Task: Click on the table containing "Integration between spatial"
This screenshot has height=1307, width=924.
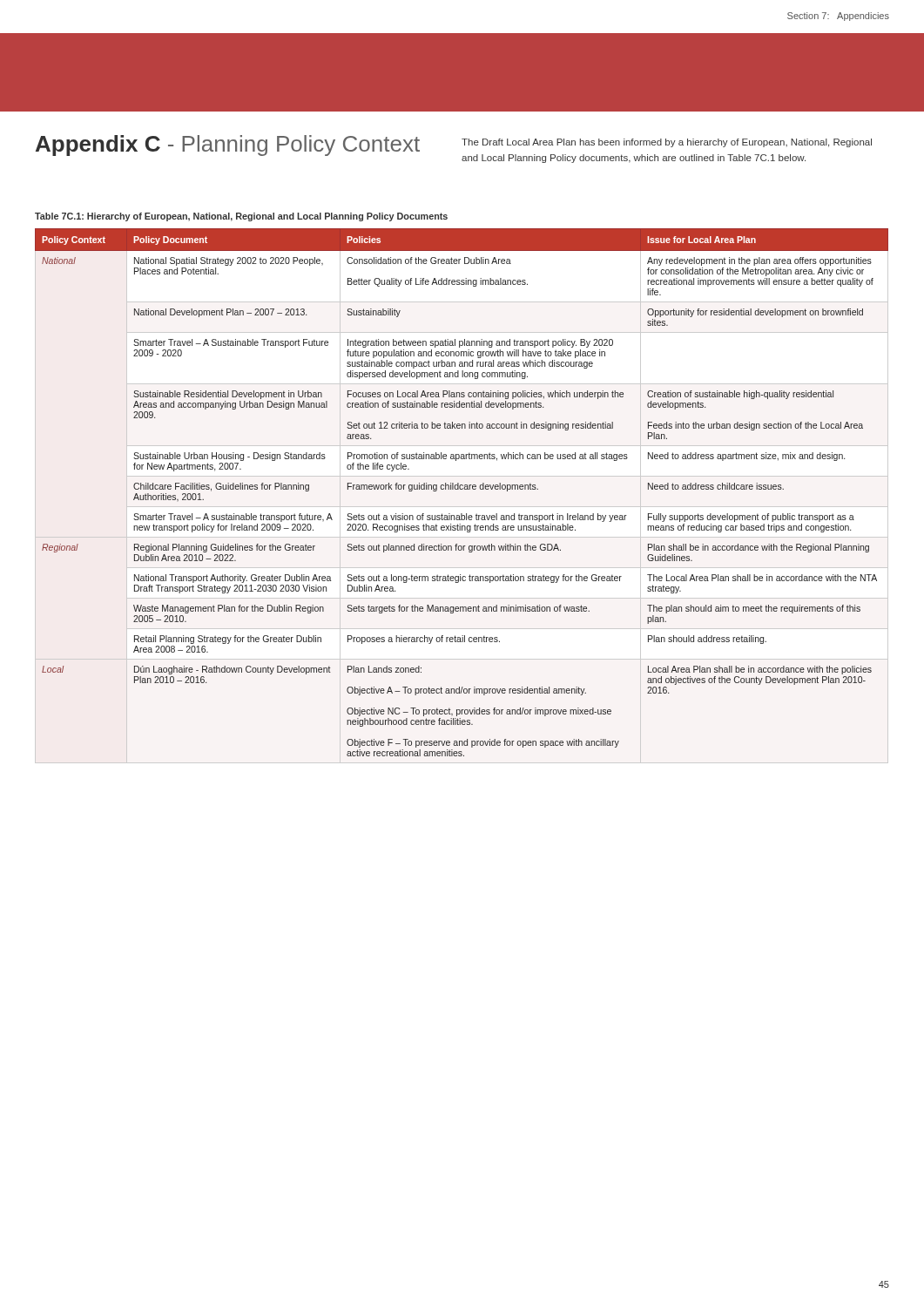Action: coord(462,496)
